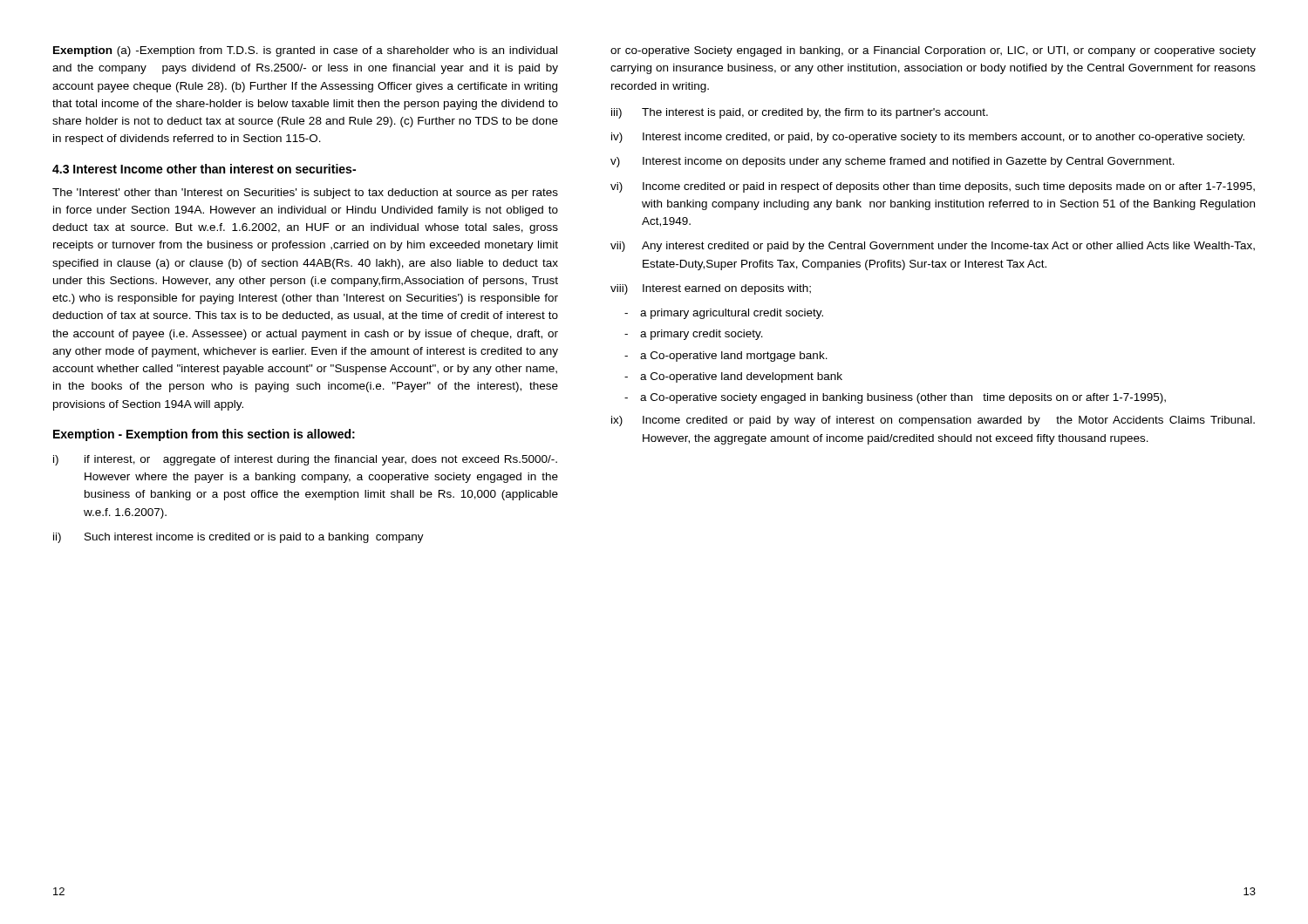Locate the region starting "viii) Interest earned on deposits"

click(x=711, y=289)
